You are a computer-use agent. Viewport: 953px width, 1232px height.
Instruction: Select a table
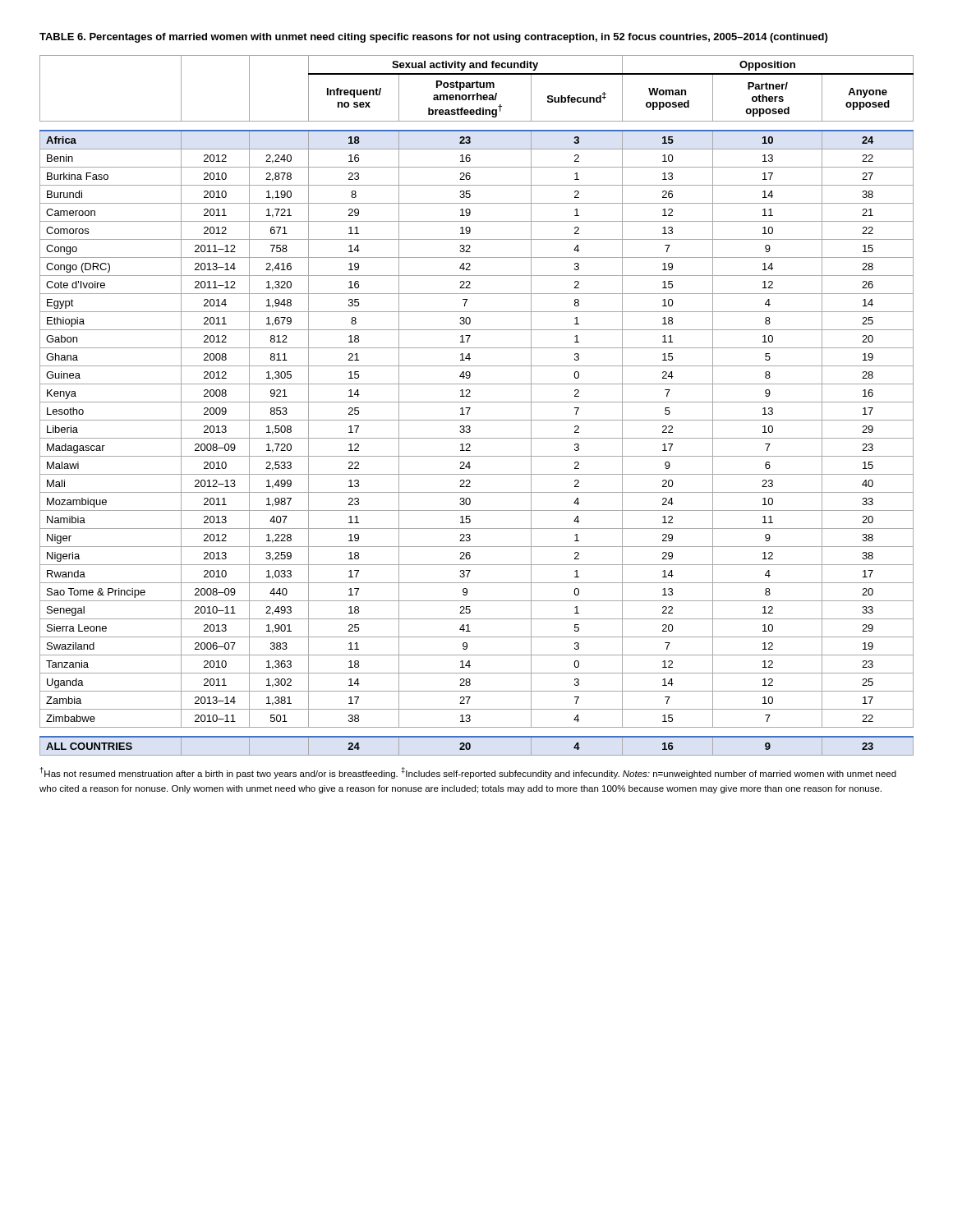pos(476,405)
